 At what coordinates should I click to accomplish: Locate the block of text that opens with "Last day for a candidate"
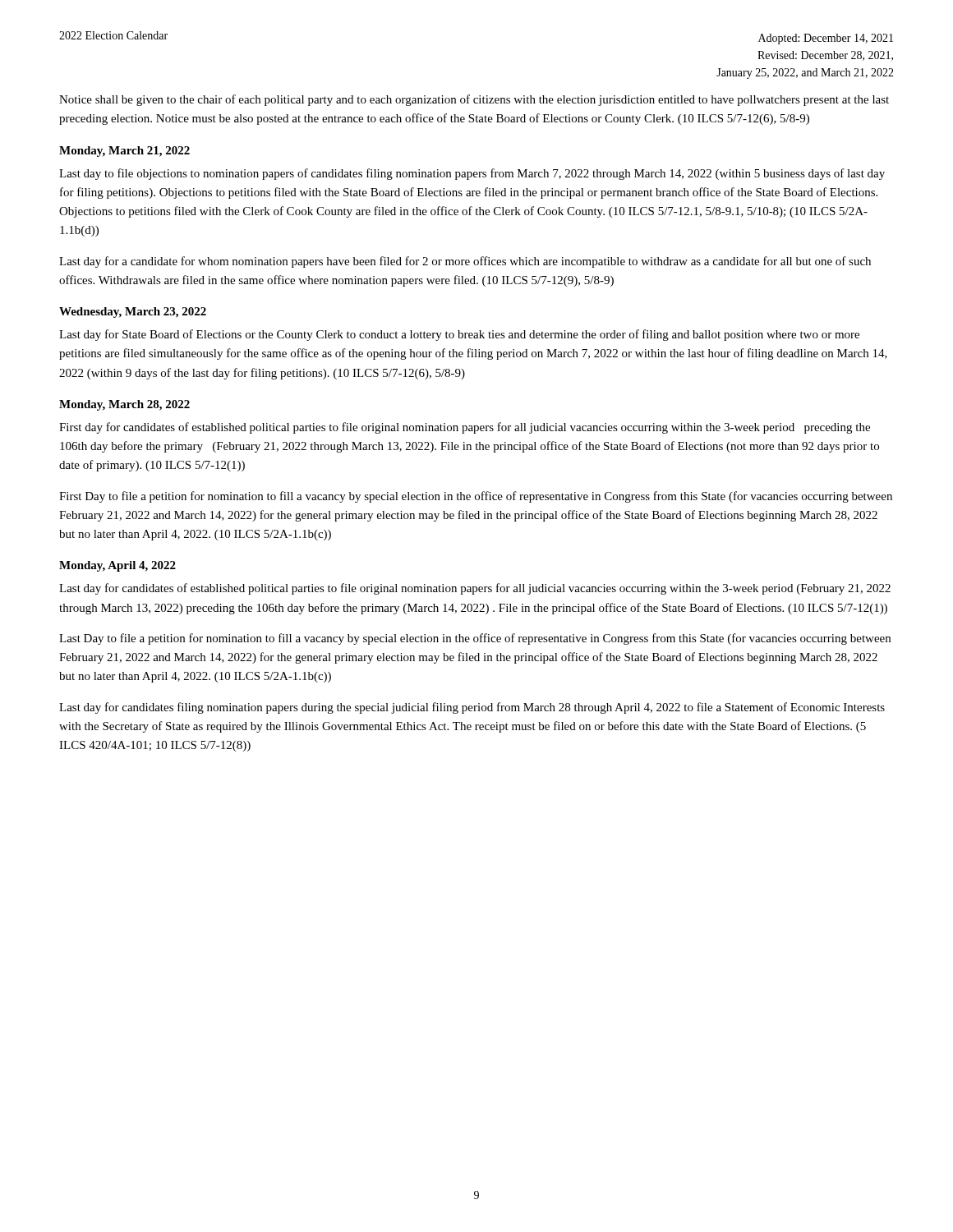[x=465, y=270]
